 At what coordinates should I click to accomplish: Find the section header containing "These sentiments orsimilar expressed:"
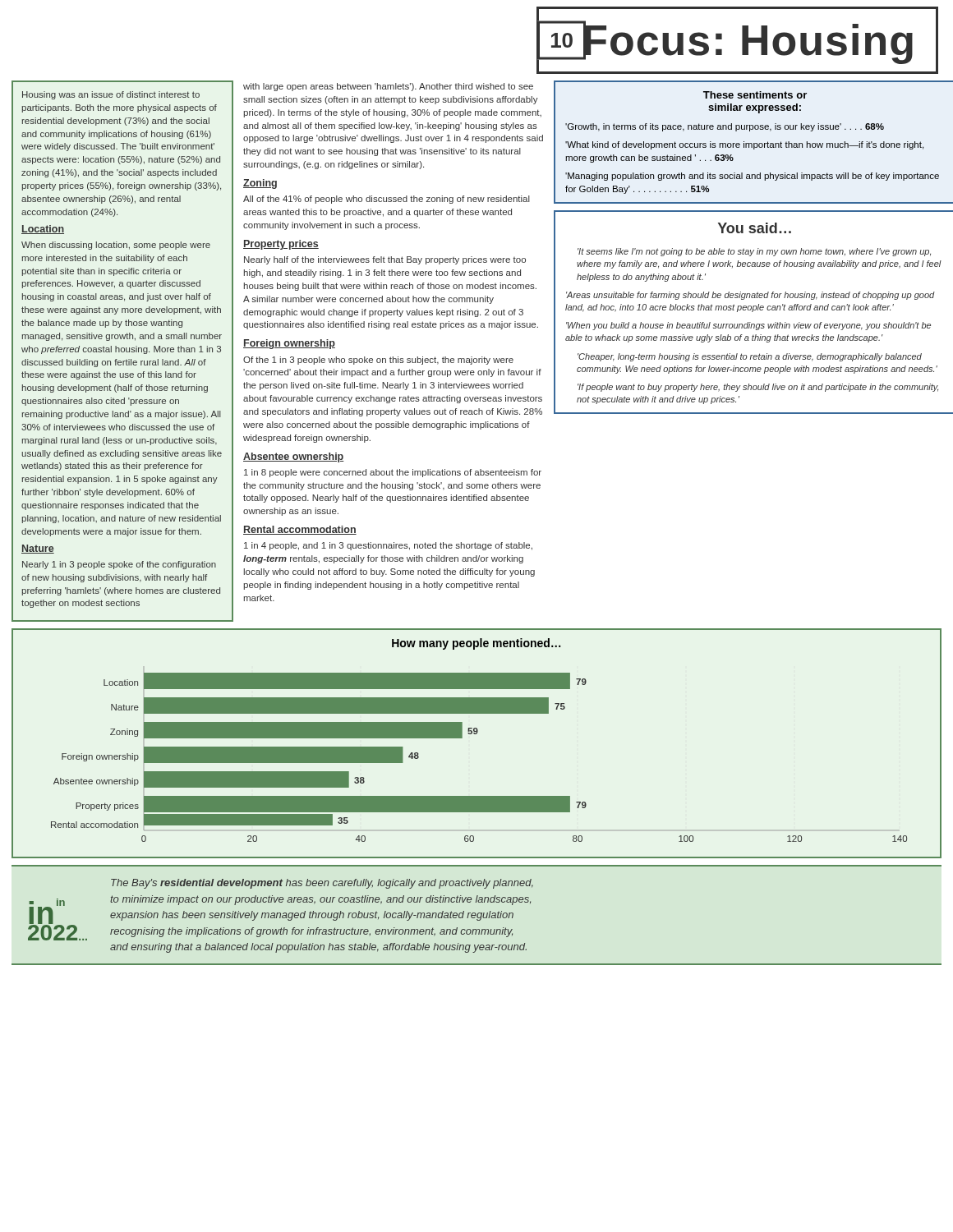[755, 101]
